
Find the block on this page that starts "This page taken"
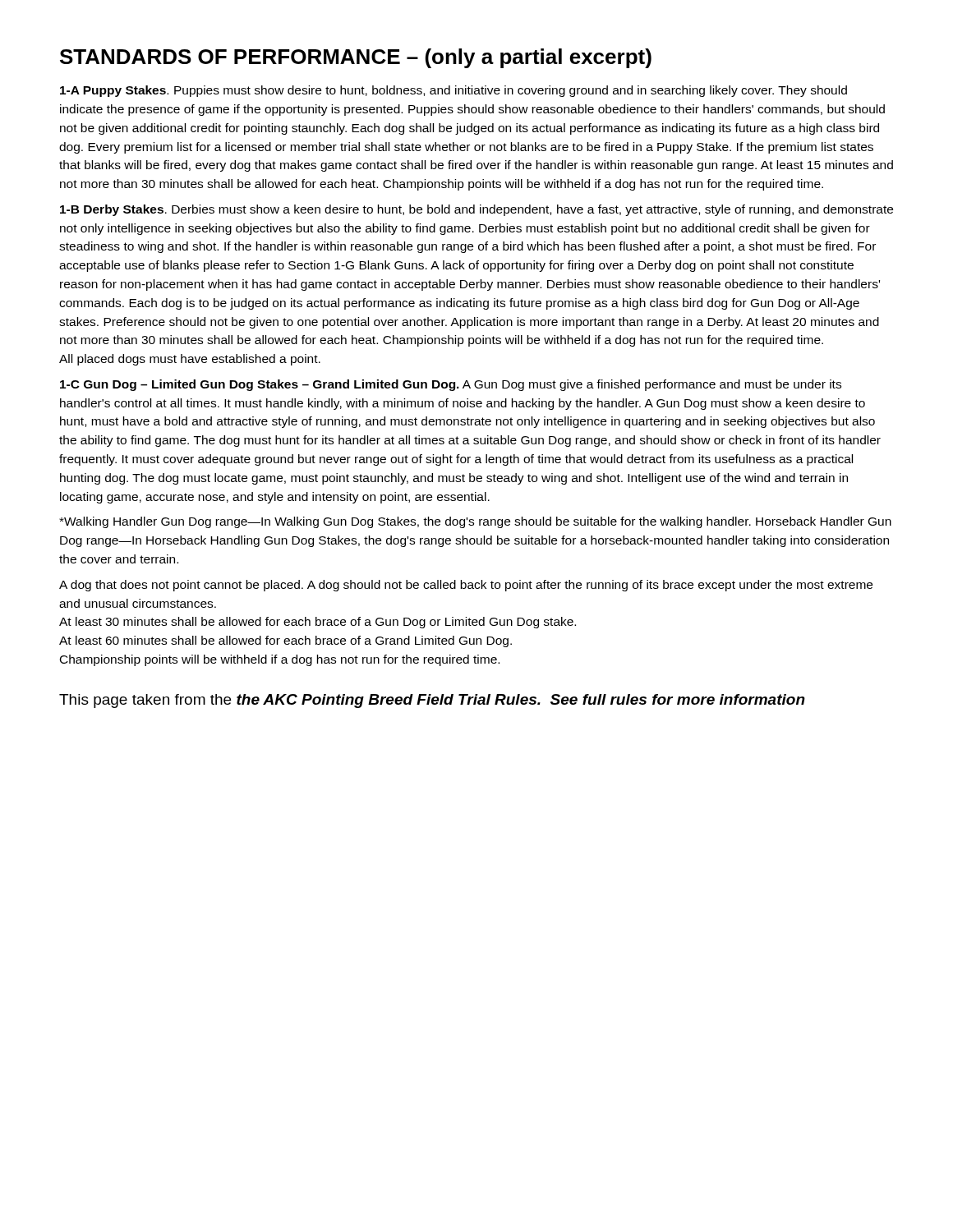point(432,699)
